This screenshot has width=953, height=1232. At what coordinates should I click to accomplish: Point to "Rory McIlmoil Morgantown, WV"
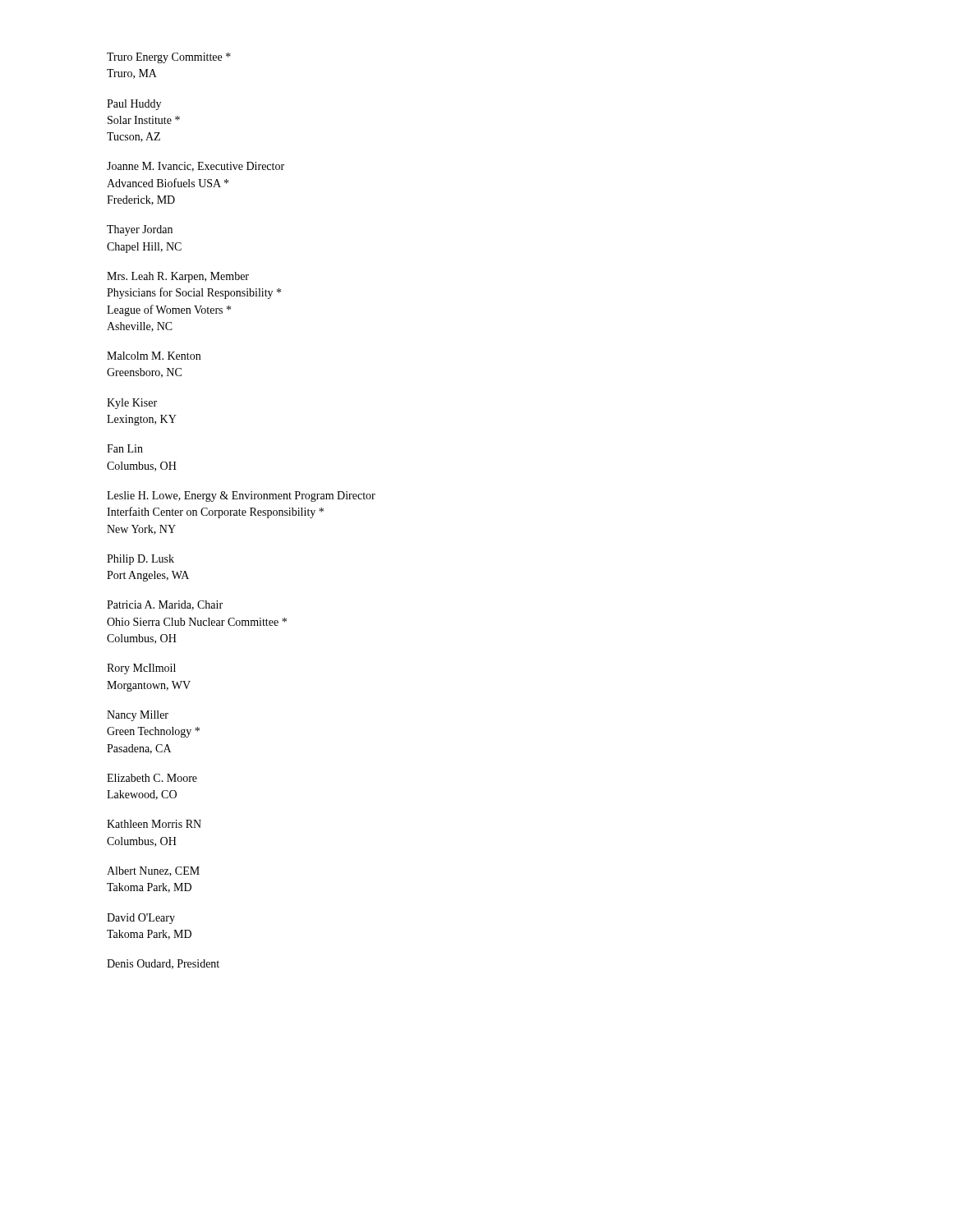(149, 677)
